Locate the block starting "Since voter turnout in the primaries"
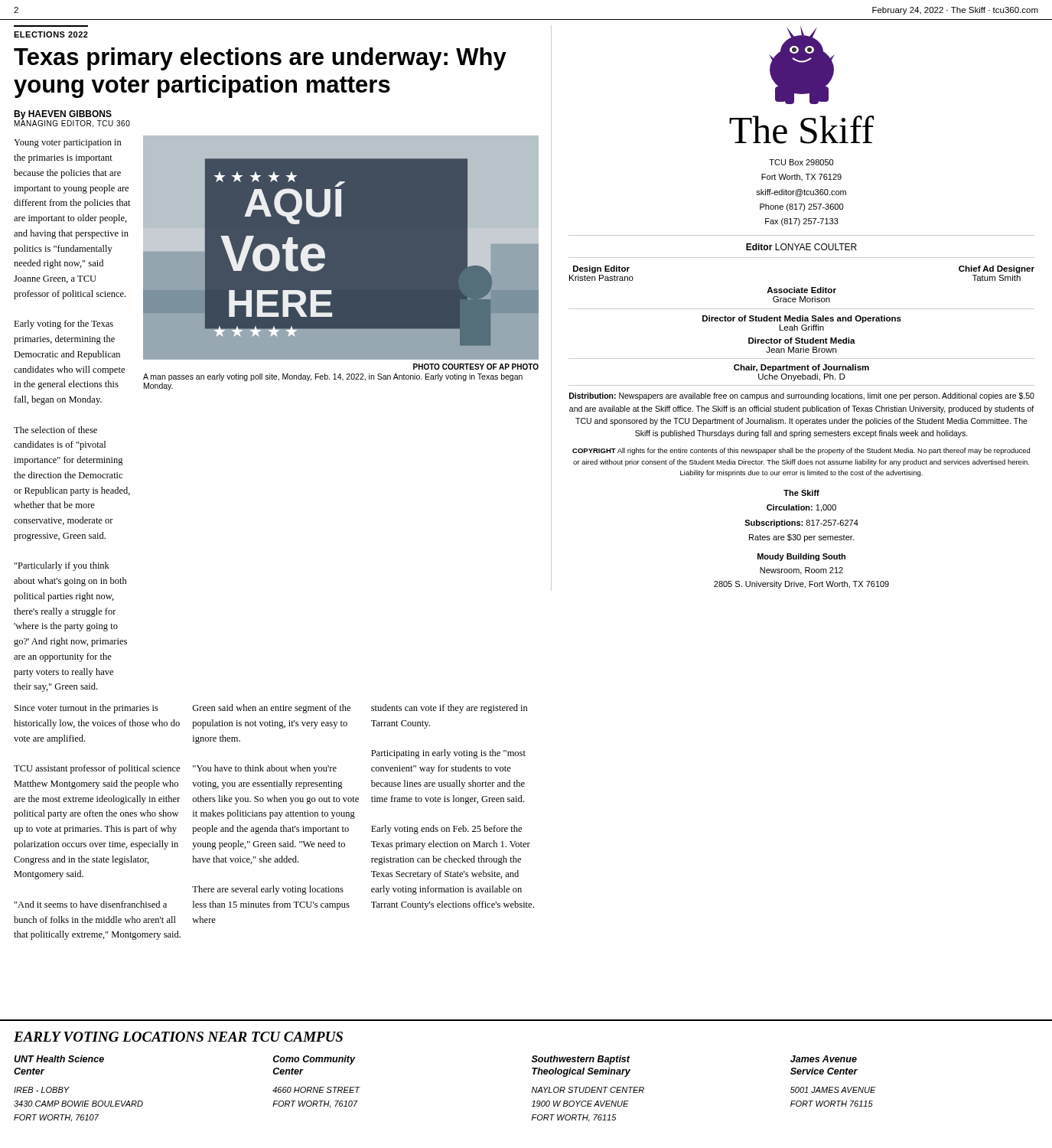1052x1148 pixels. (98, 821)
